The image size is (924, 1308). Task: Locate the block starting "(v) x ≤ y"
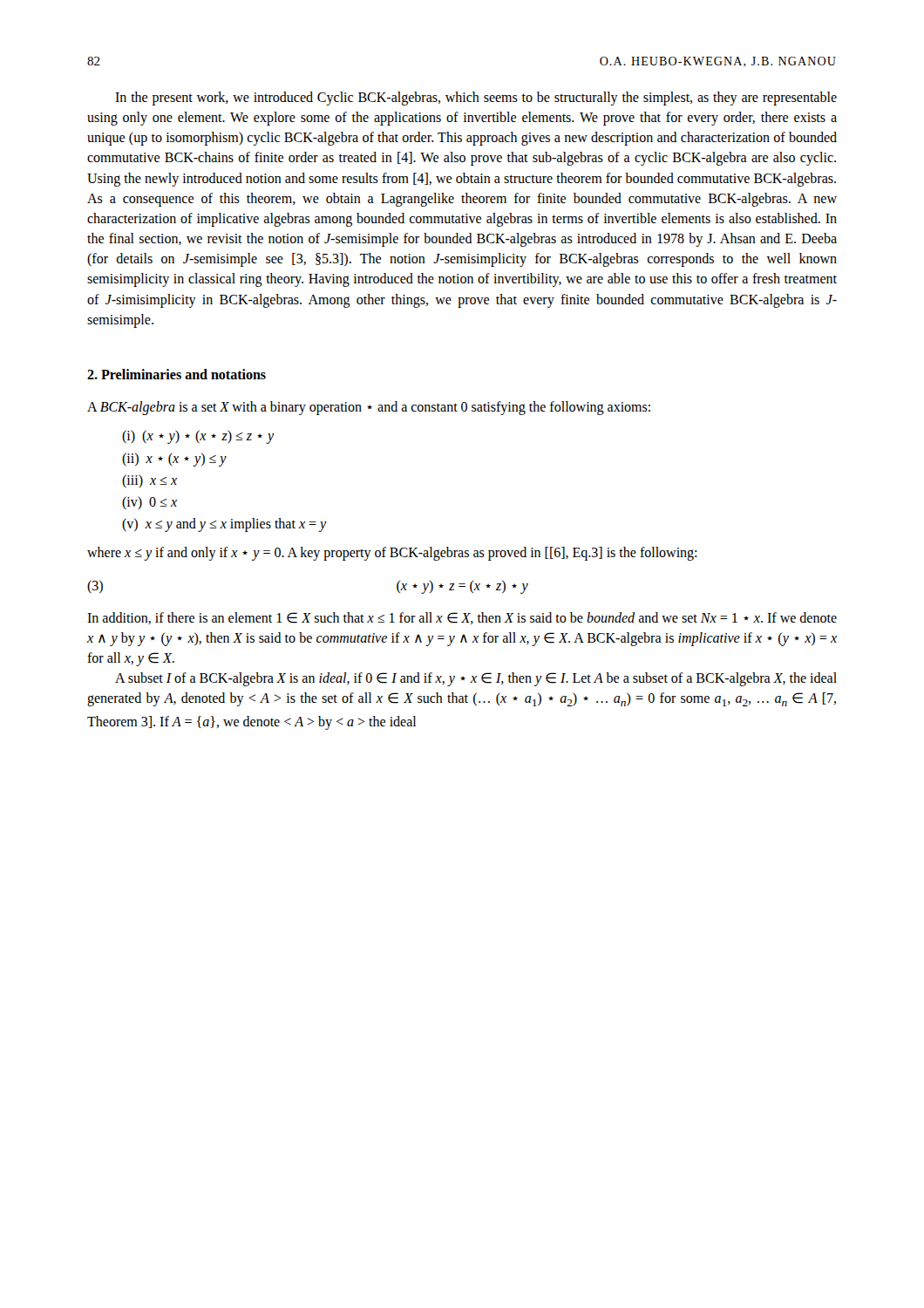tap(224, 525)
